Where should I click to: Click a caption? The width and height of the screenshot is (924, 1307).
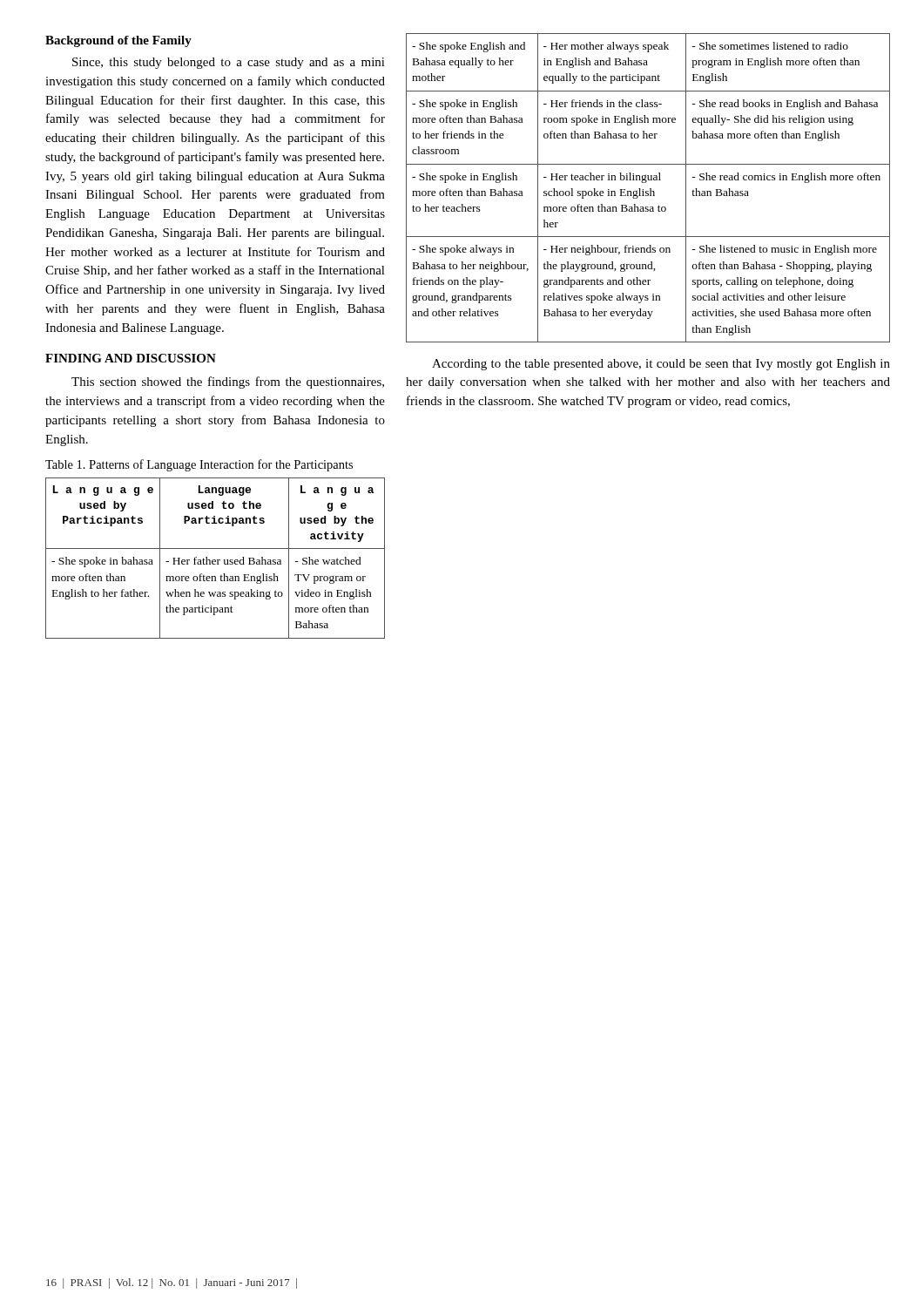pyautogui.click(x=199, y=465)
